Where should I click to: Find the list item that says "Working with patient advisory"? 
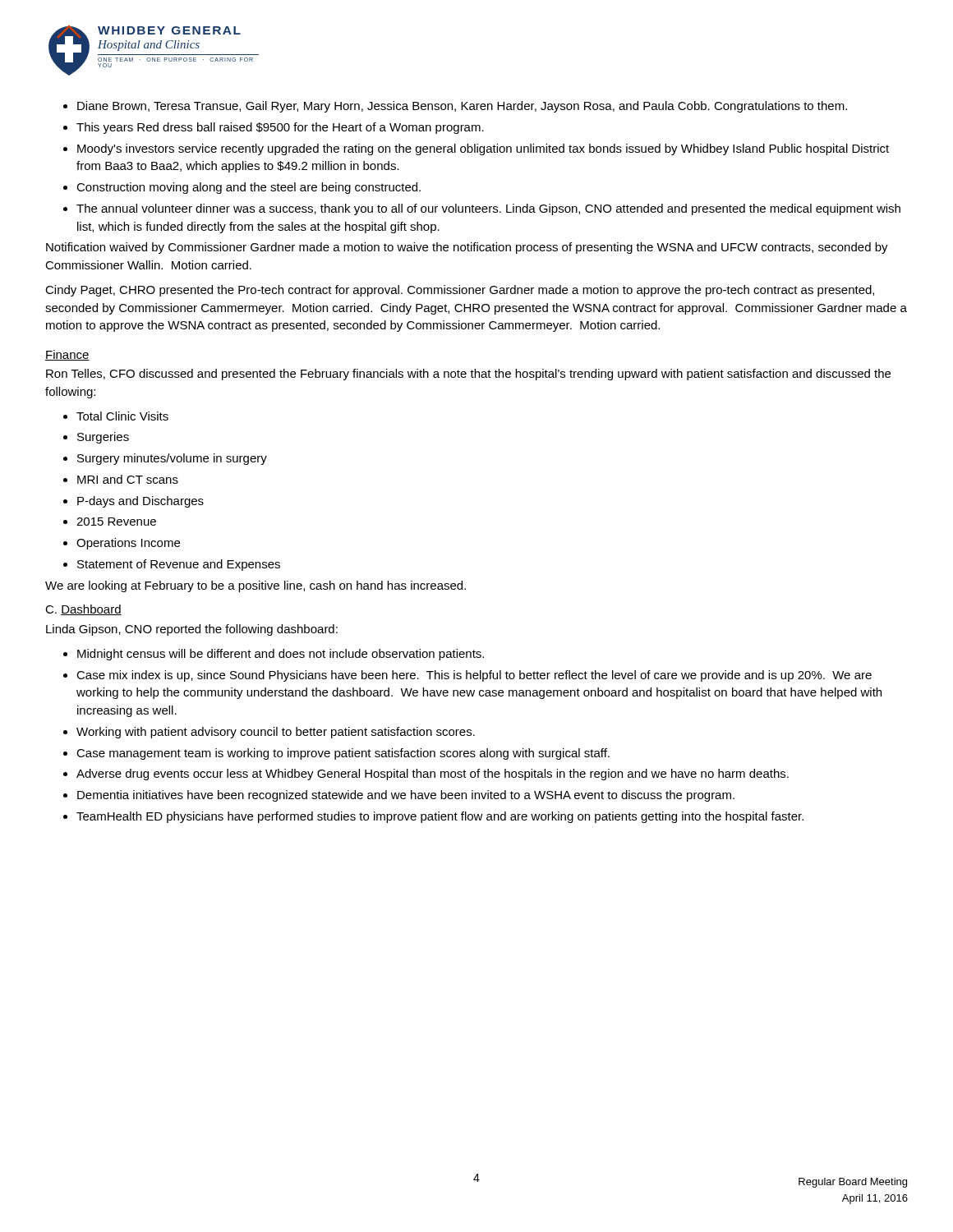pyautogui.click(x=276, y=731)
